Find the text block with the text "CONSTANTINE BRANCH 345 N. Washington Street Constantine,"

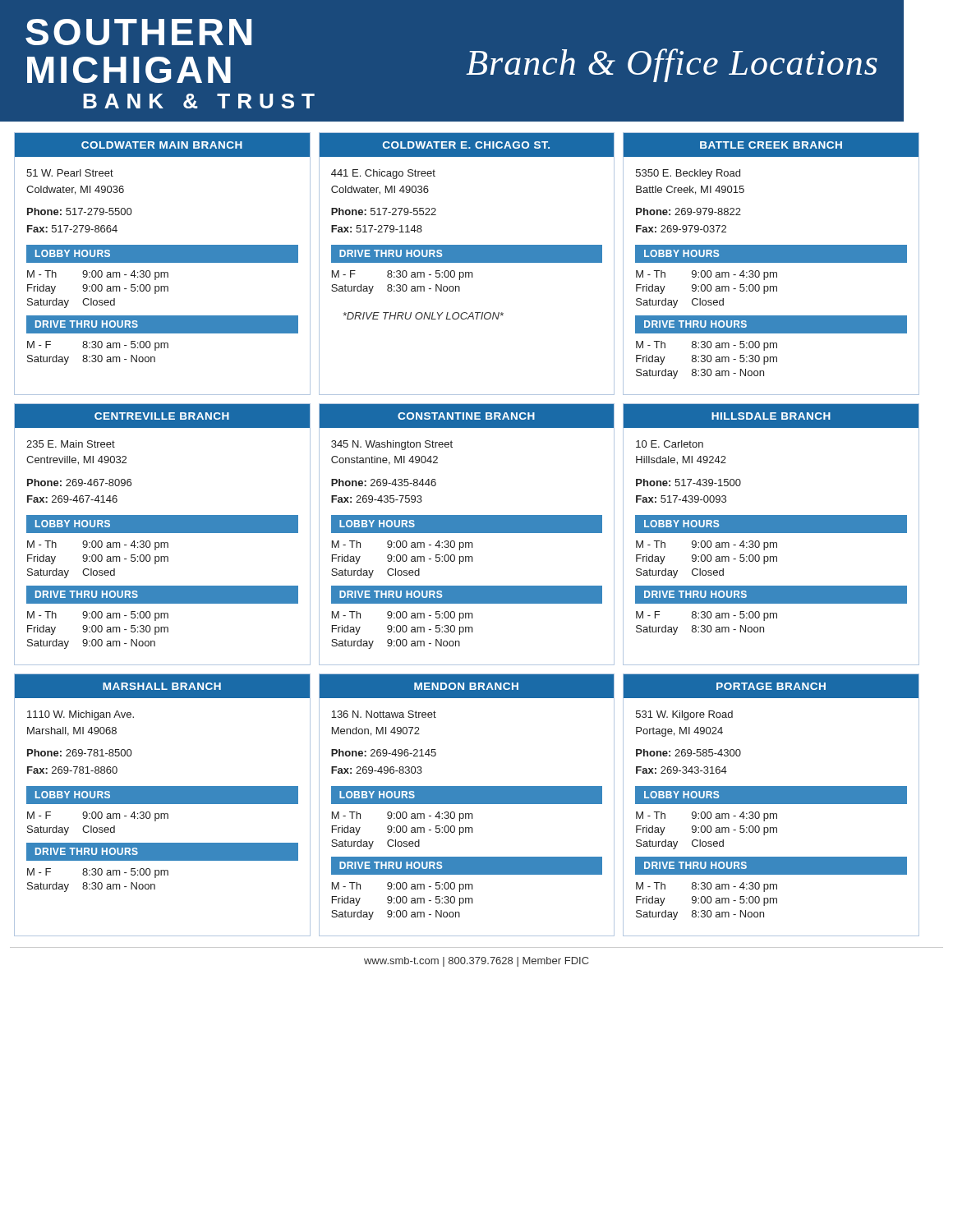(467, 534)
